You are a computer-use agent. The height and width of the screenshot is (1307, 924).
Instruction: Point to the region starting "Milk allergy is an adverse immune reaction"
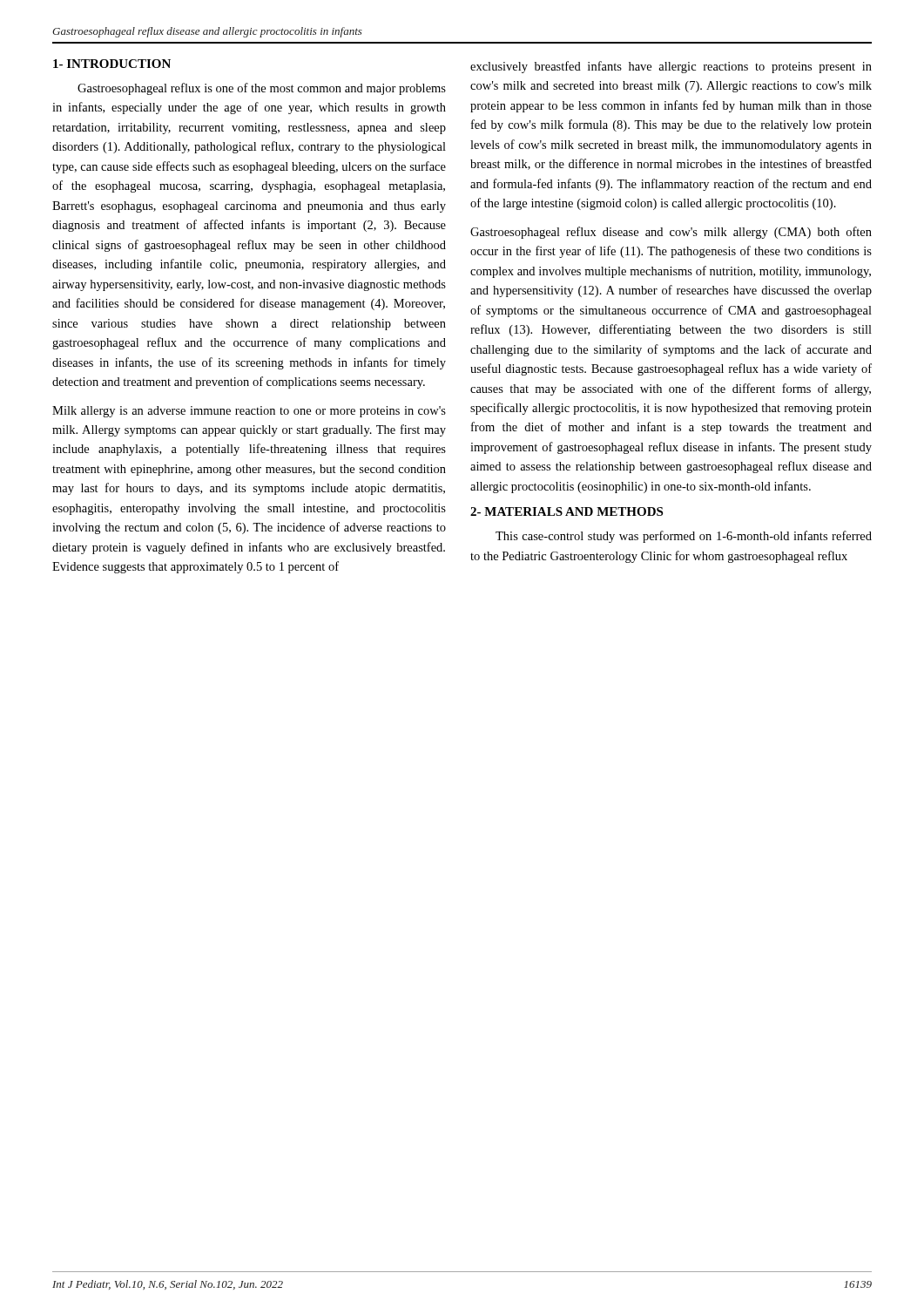click(249, 488)
